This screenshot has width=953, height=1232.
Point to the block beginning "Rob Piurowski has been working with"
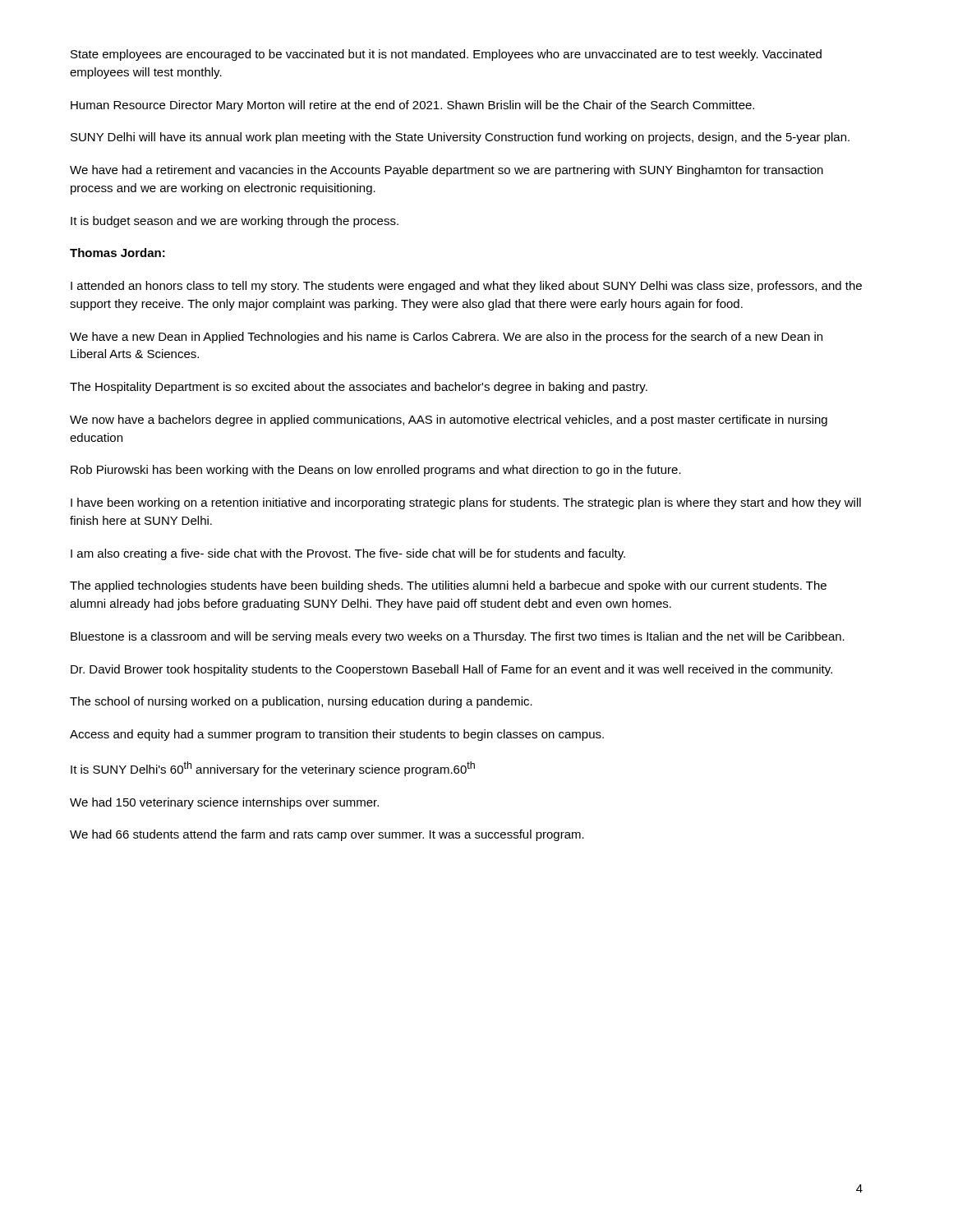(x=376, y=470)
